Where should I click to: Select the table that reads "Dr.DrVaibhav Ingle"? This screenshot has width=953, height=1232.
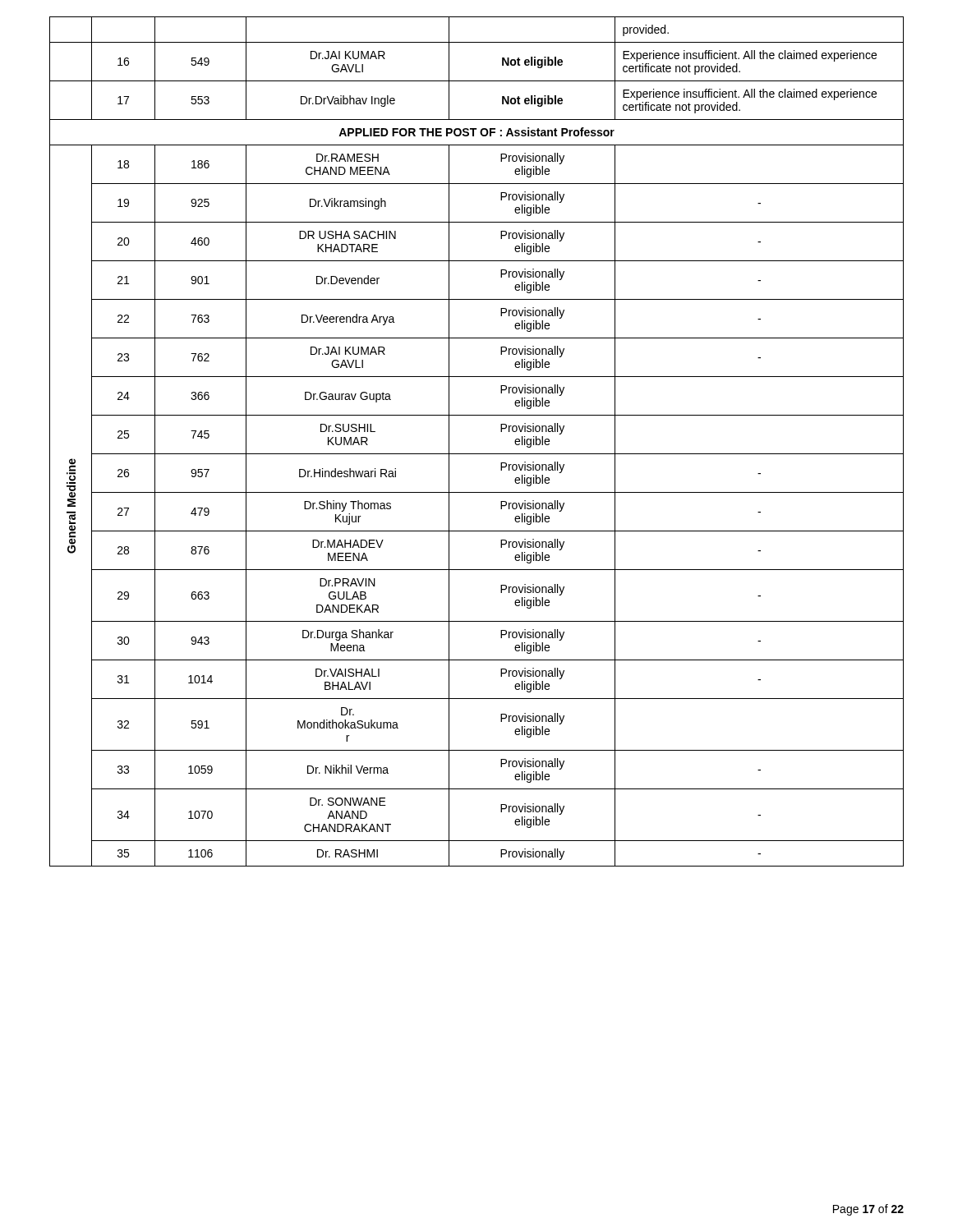pos(476,441)
